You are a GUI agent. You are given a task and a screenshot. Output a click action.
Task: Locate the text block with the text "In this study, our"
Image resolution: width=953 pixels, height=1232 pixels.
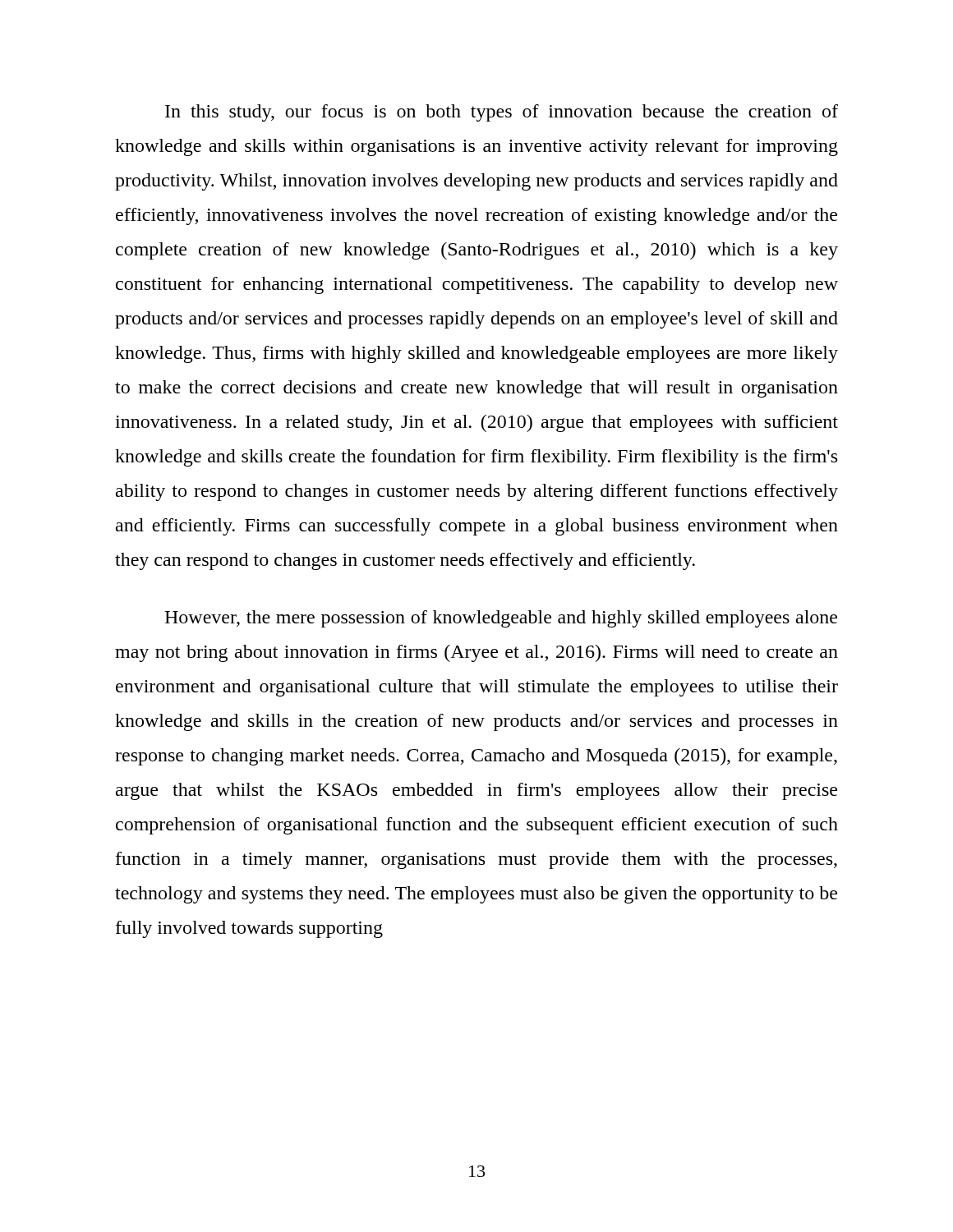(x=476, y=335)
